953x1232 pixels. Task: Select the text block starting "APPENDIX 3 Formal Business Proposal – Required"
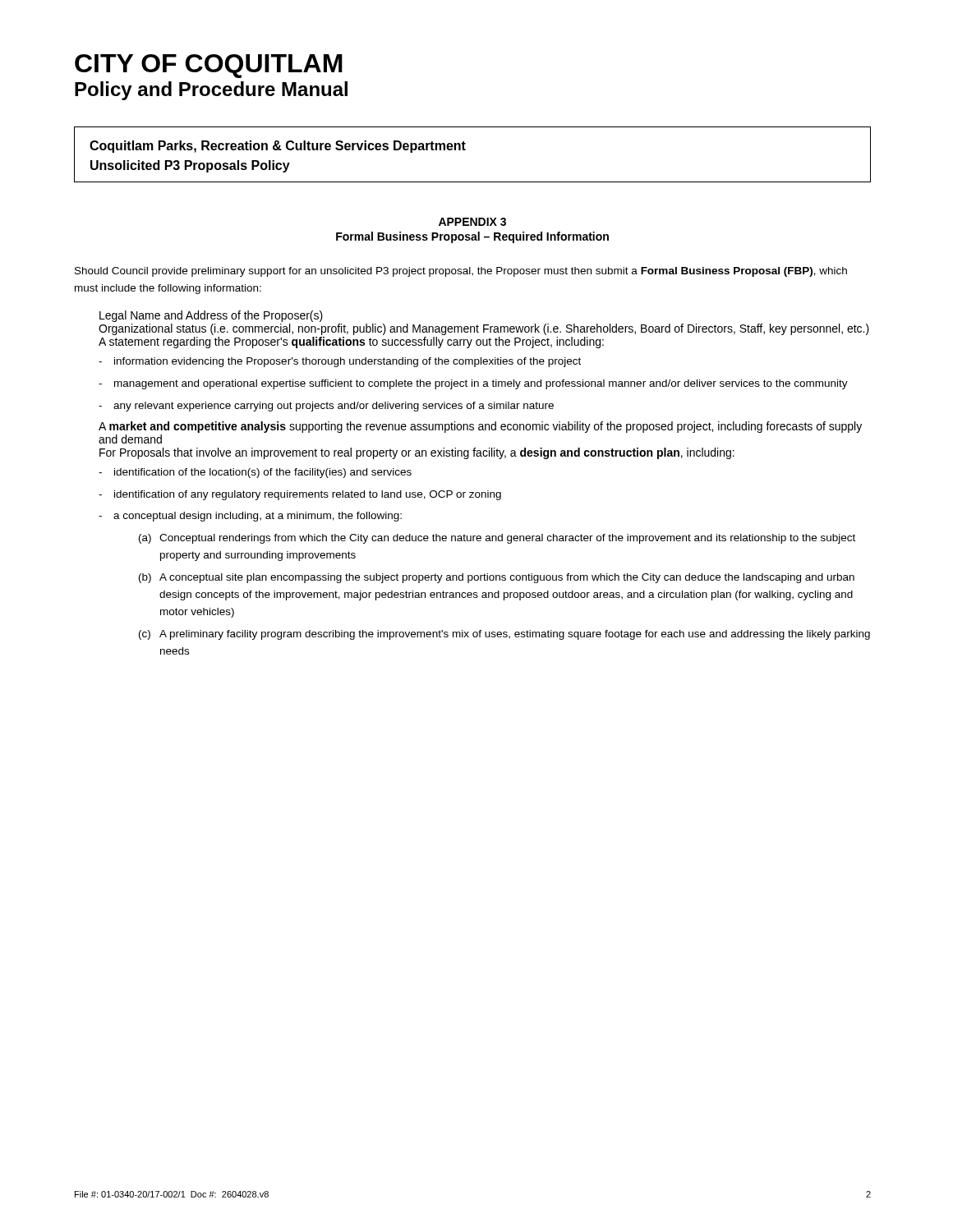(472, 229)
